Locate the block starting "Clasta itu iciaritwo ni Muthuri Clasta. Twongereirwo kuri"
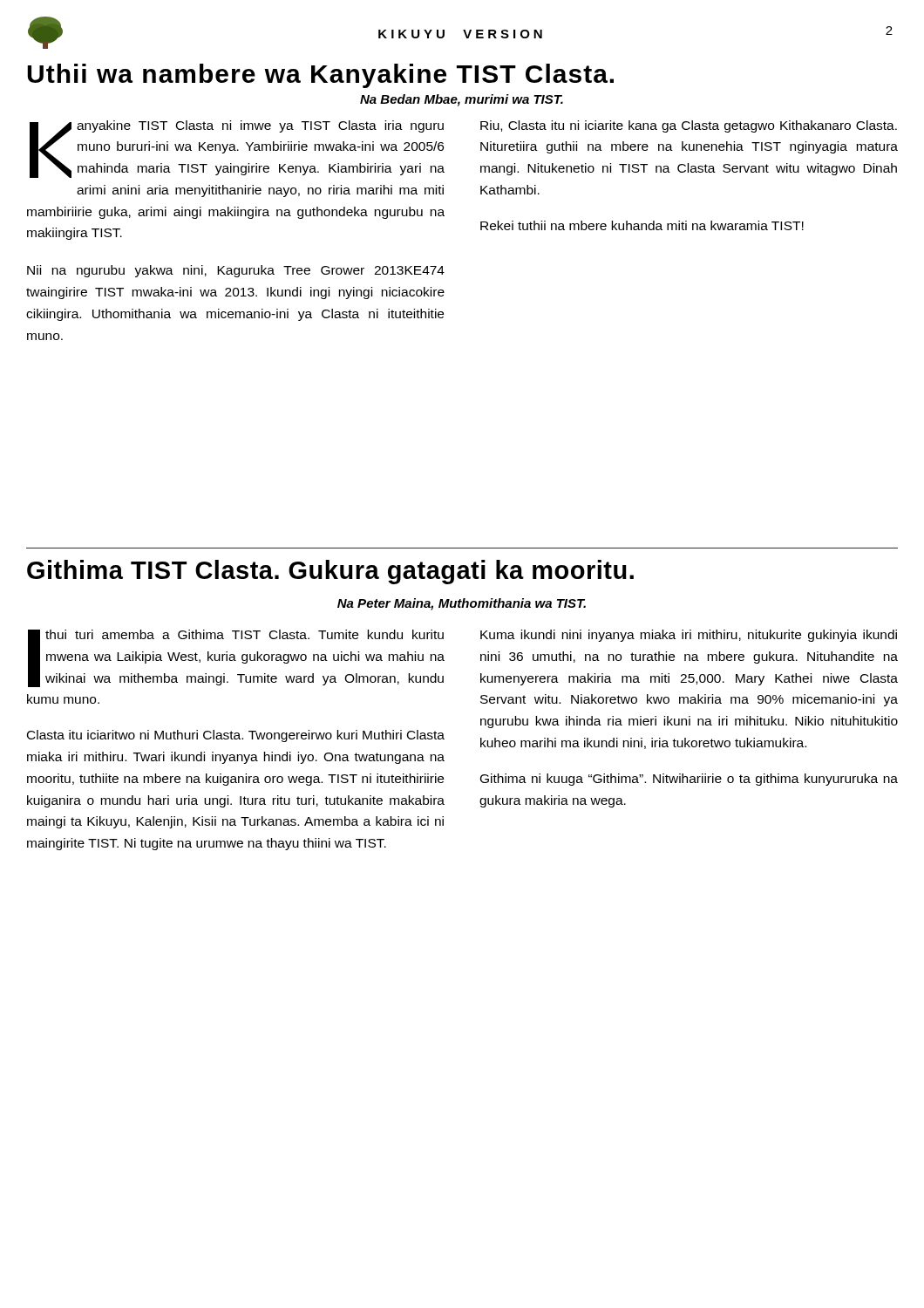The height and width of the screenshot is (1308, 924). tap(235, 790)
